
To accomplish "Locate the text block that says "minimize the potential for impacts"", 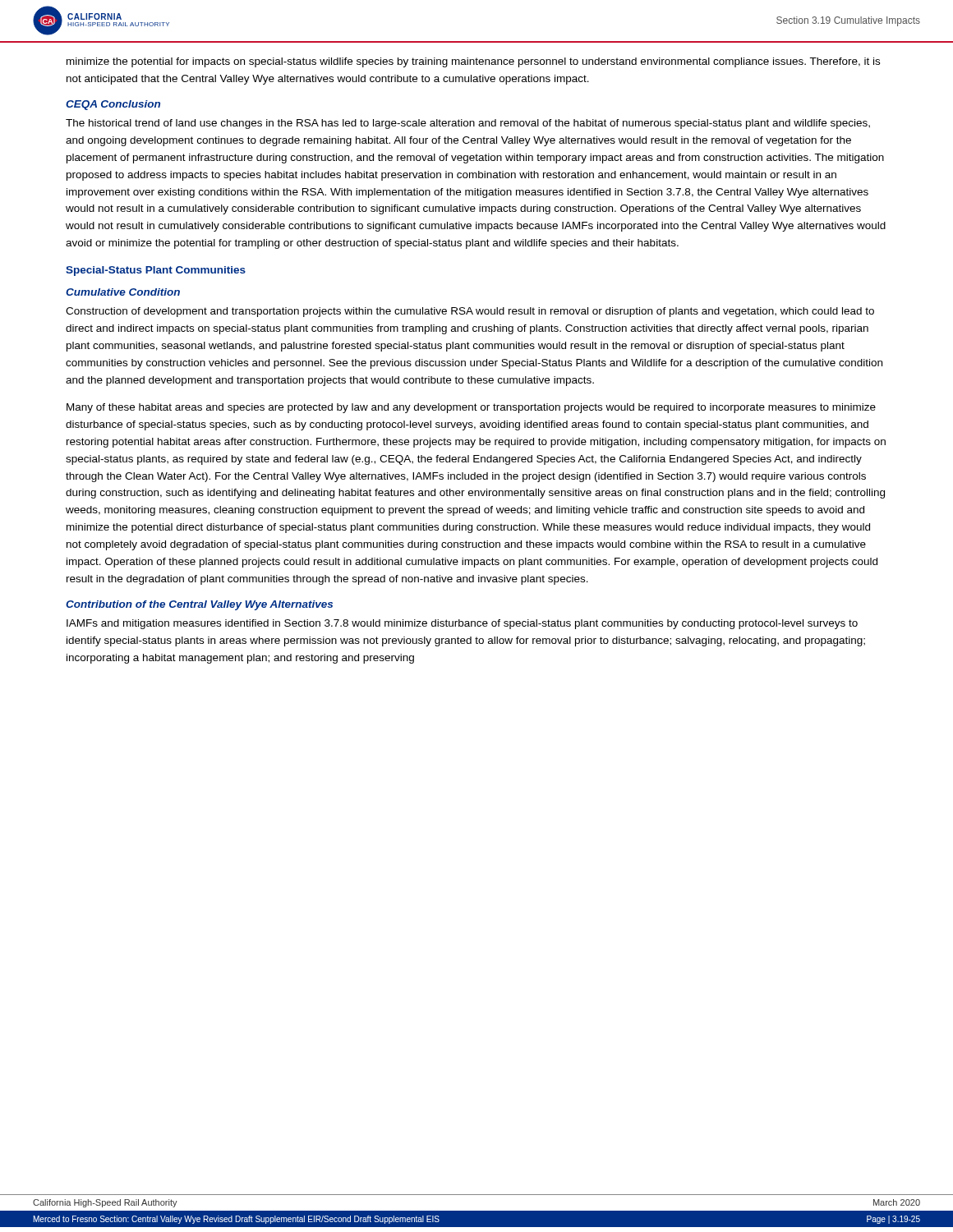I will pos(473,70).
